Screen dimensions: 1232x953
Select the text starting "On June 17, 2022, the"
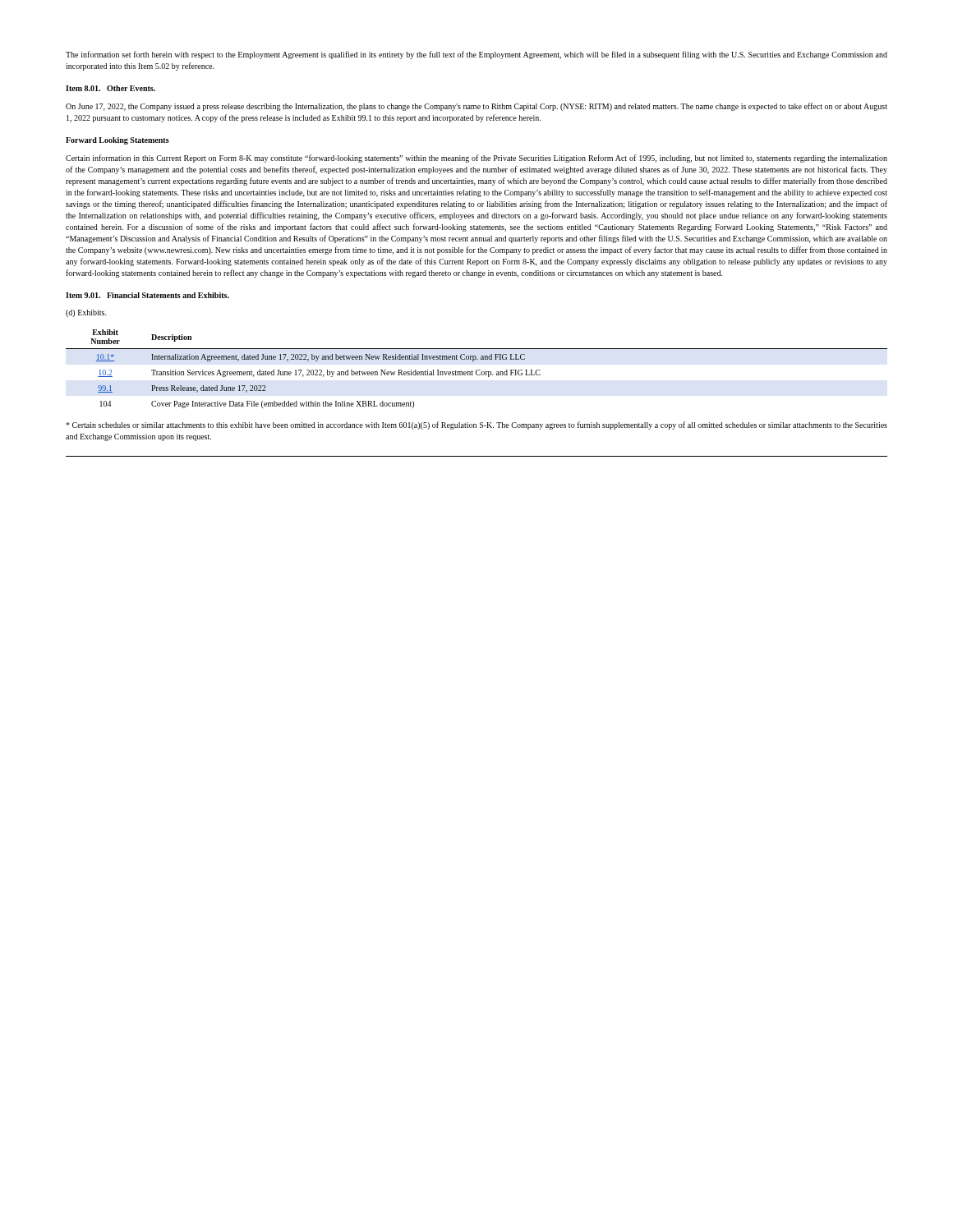coord(476,113)
